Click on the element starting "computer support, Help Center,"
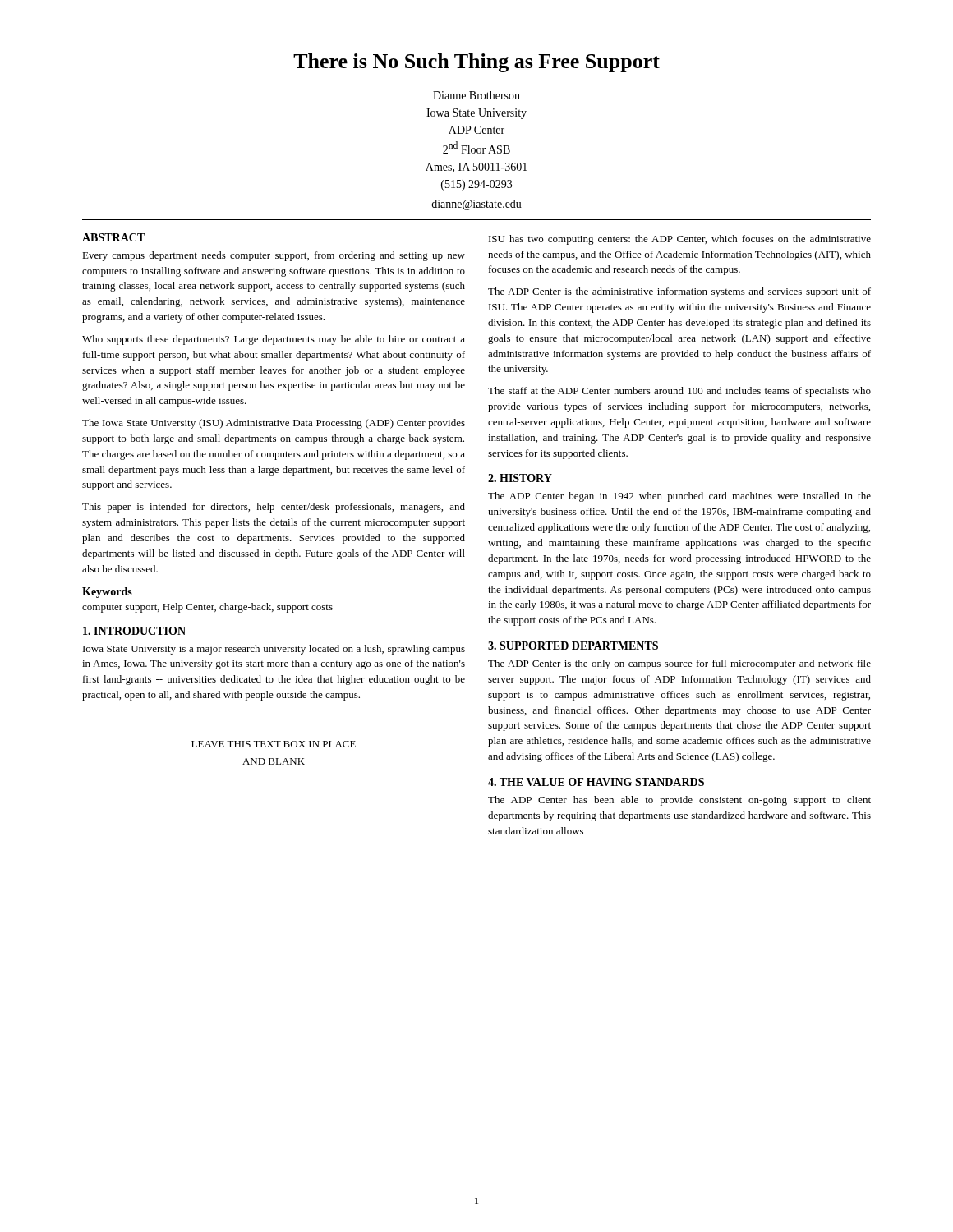The image size is (953, 1232). click(x=207, y=606)
